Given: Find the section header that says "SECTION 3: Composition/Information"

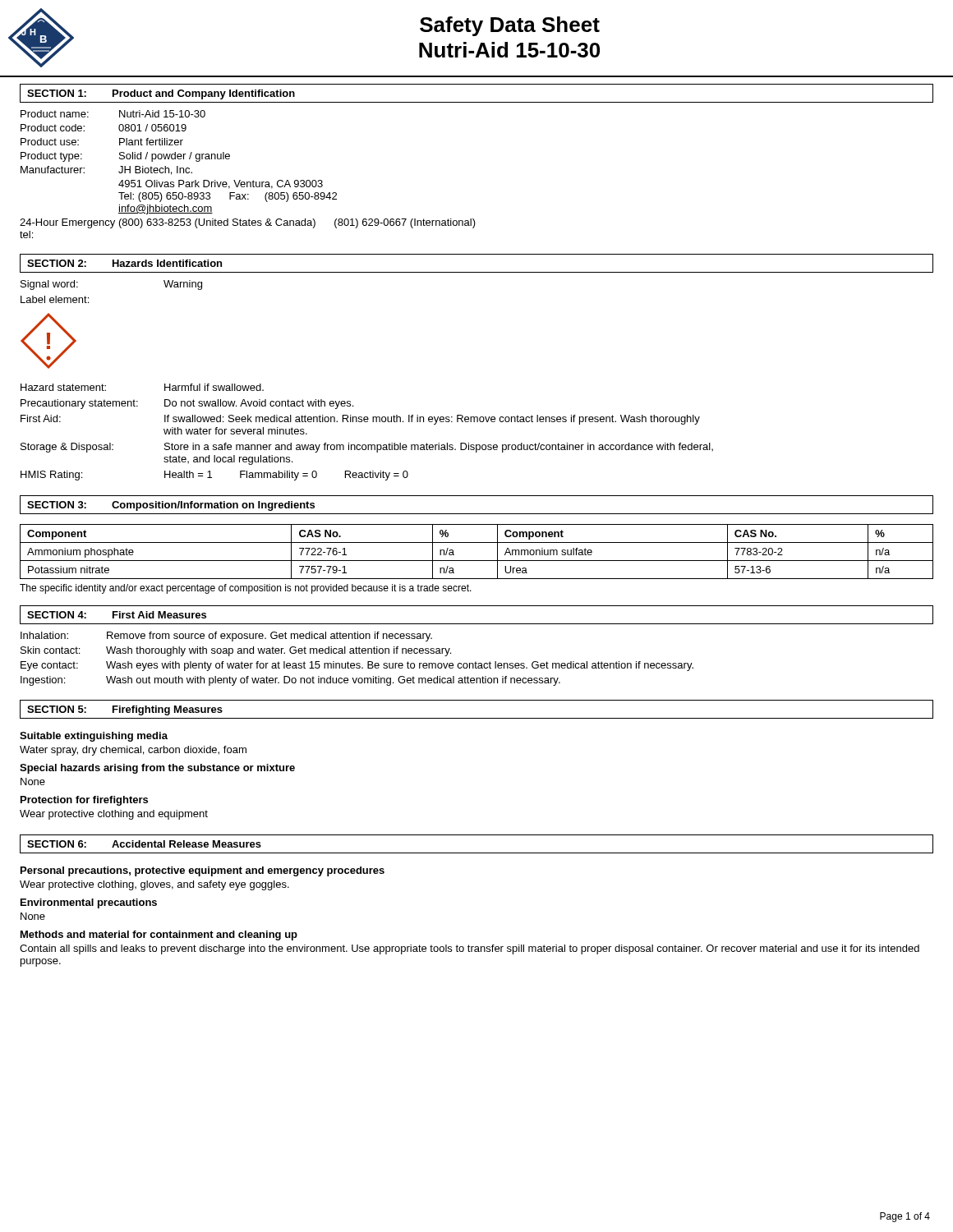Looking at the screenshot, I should click(171, 505).
